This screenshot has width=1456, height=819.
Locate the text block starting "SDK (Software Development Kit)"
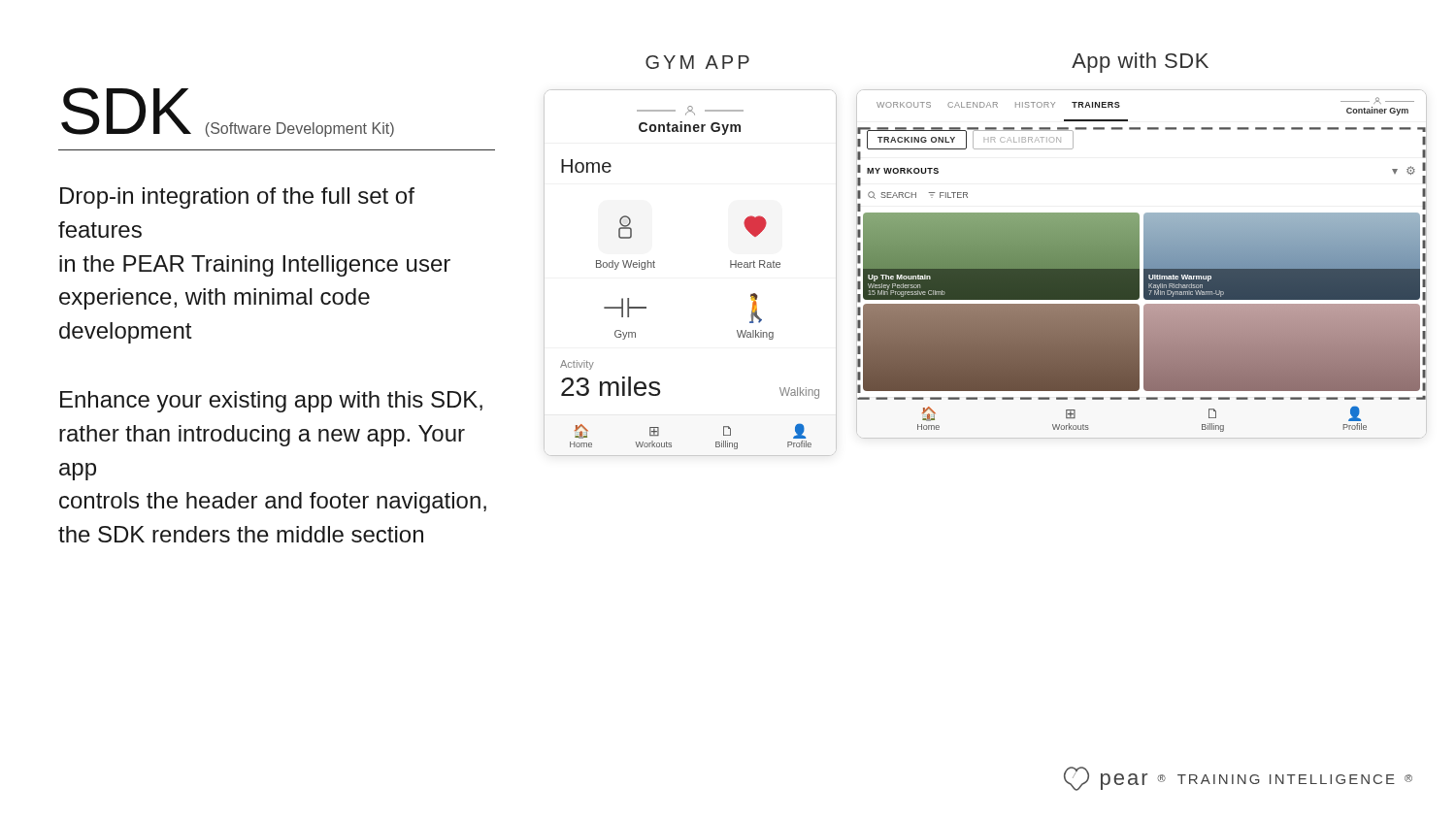tap(277, 114)
